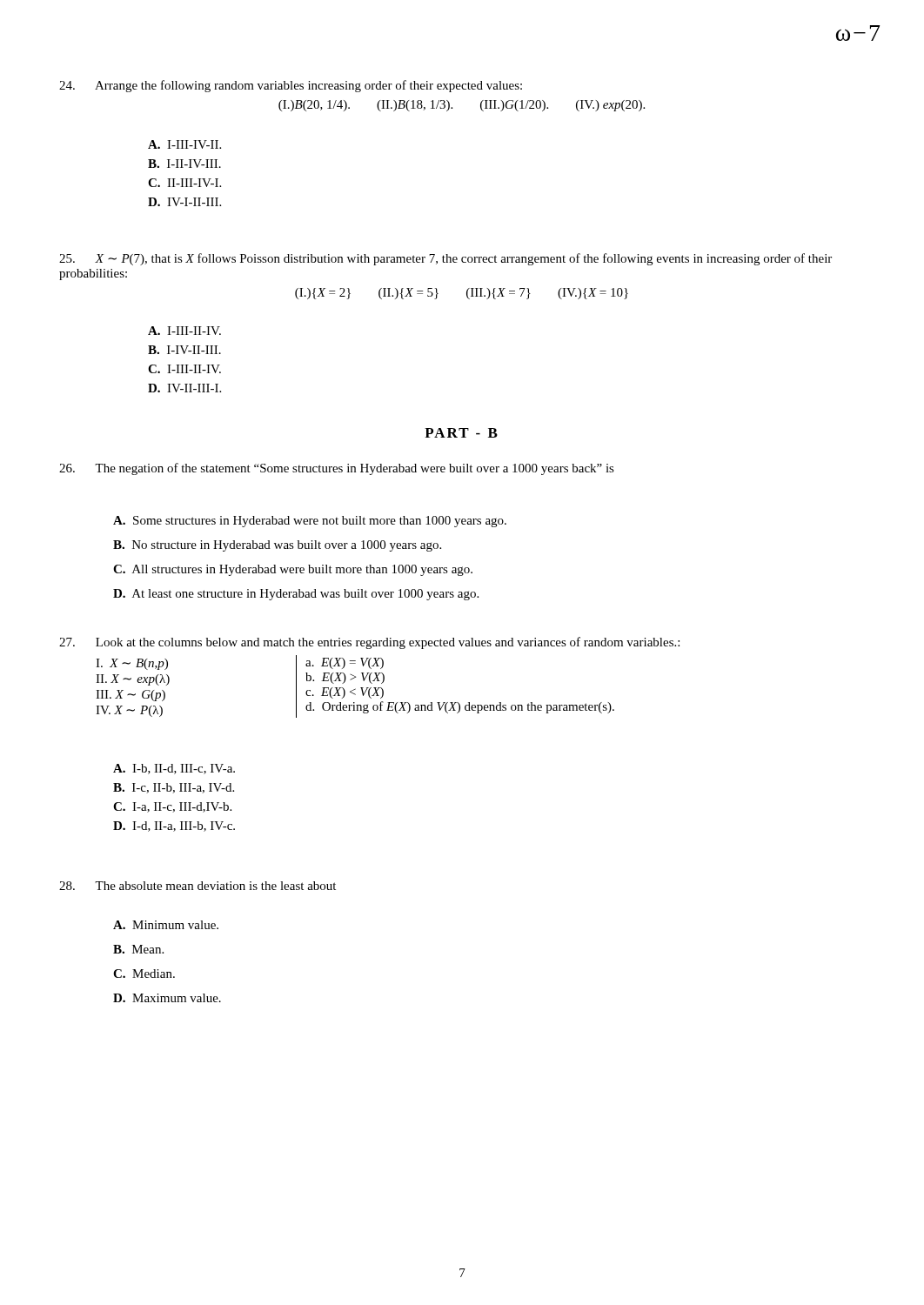924x1305 pixels.
Task: Locate the text block starting "C. Median."
Action: click(144, 974)
